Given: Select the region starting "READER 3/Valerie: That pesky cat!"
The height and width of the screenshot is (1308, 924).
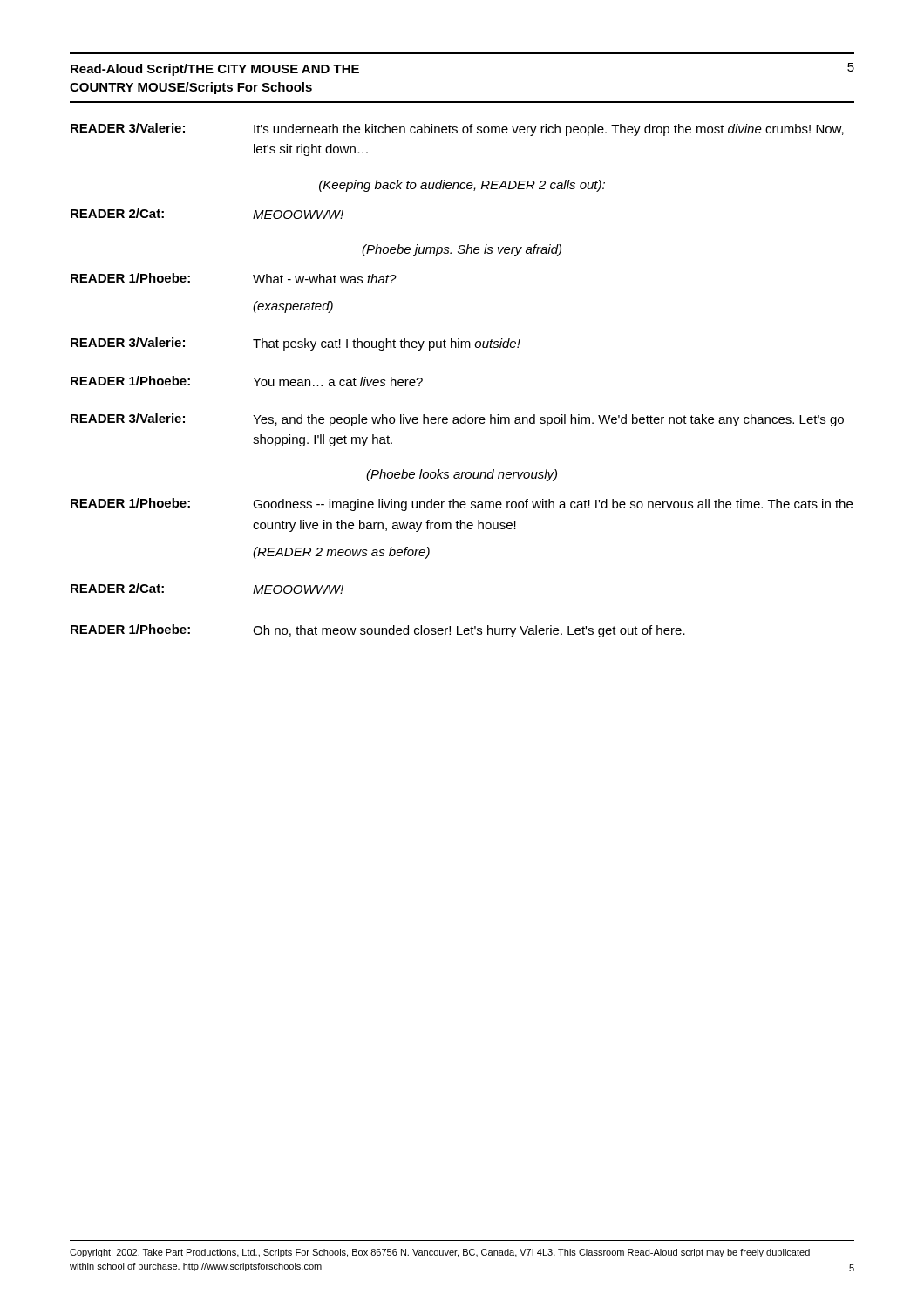Looking at the screenshot, I should pyautogui.click(x=462, y=343).
